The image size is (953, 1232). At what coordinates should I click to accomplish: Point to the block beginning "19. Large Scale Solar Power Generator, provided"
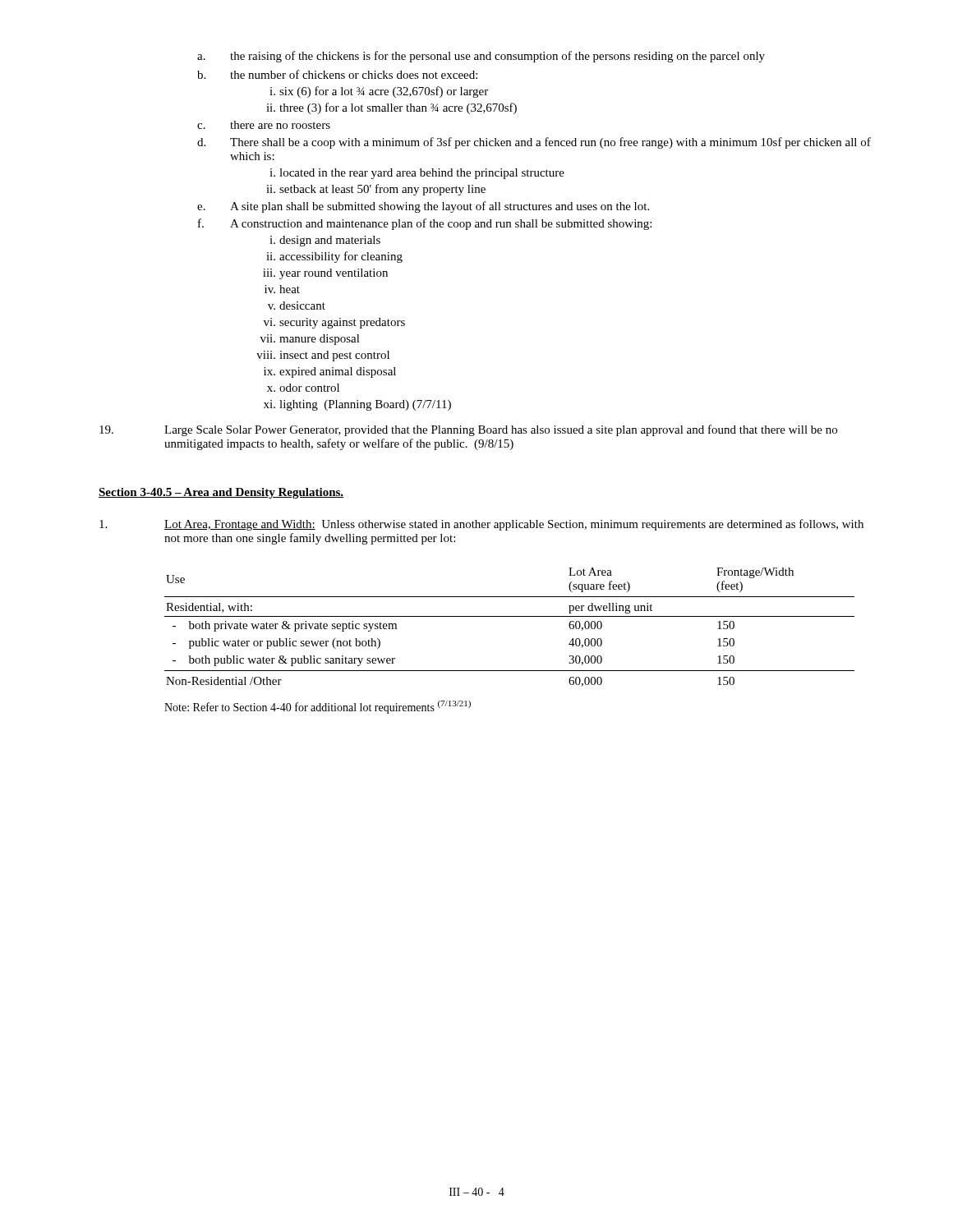pyautogui.click(x=468, y=436)
